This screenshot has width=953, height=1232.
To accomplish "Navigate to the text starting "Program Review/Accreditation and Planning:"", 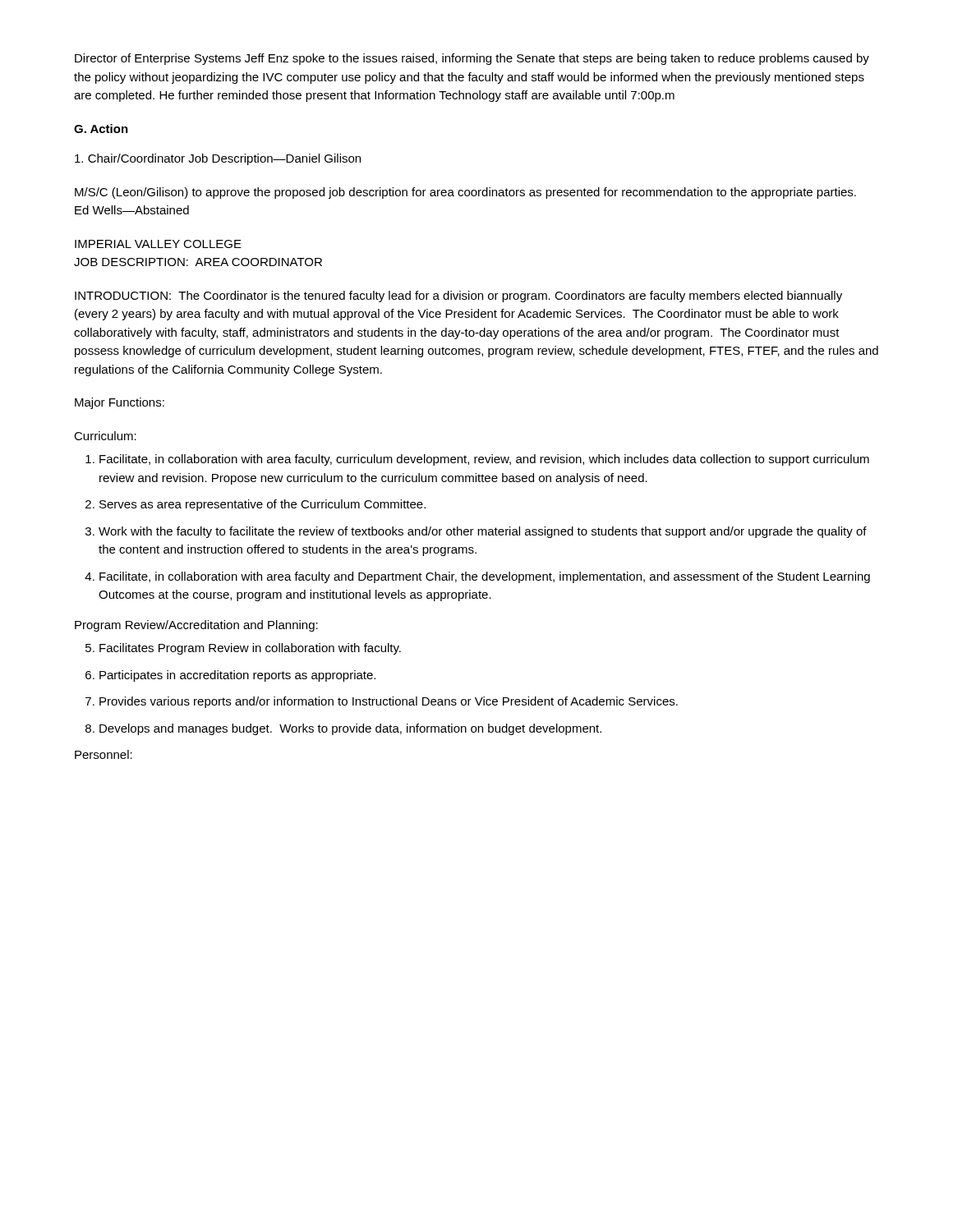I will (196, 624).
